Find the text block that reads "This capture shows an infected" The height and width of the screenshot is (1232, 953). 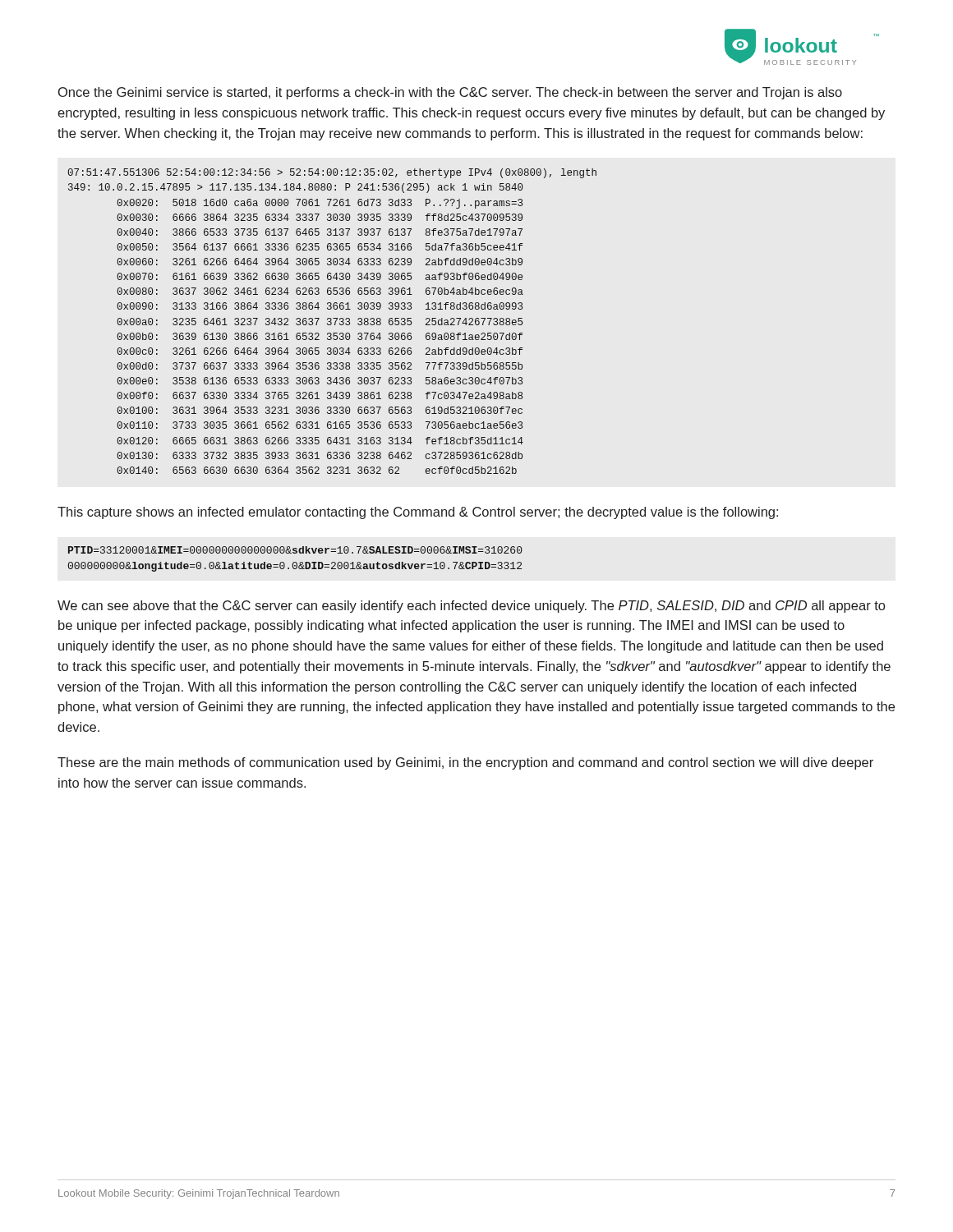click(418, 512)
